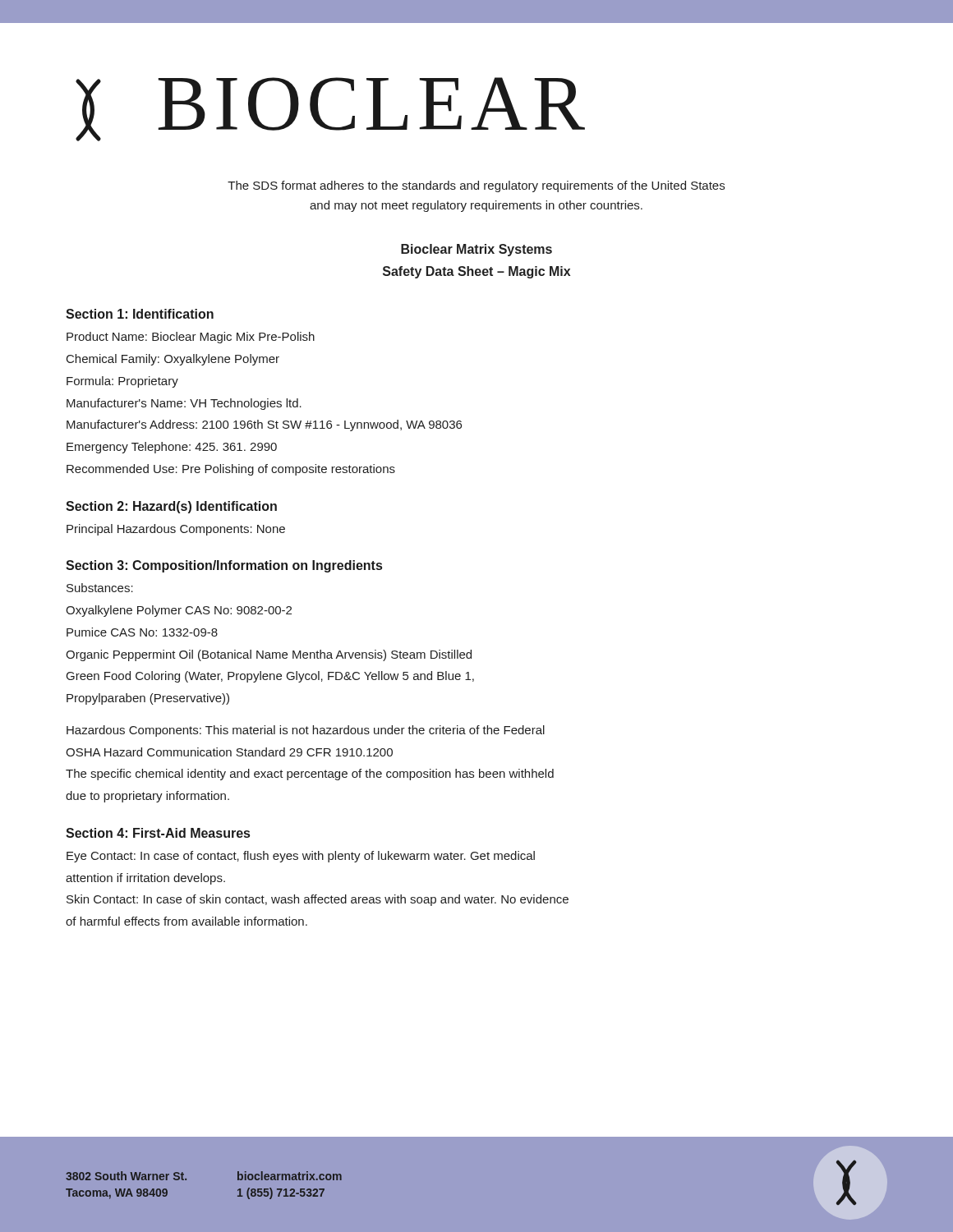The image size is (953, 1232).
Task: Select the text block that says "Product Name: Bioclear Magic Mix Pre-Polish Chemical"
Action: tap(191, 338)
